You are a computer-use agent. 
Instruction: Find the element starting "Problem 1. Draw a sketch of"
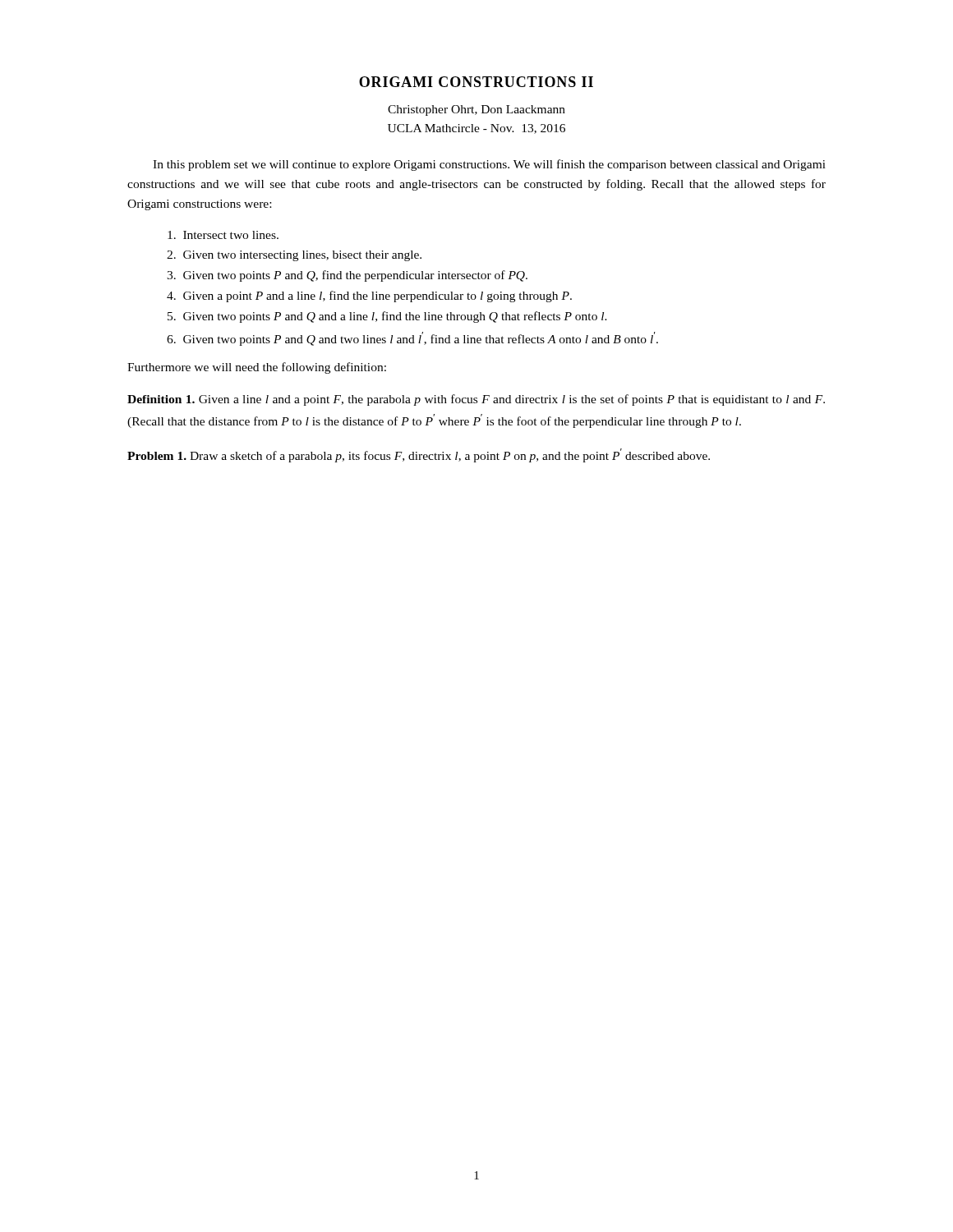click(x=419, y=454)
